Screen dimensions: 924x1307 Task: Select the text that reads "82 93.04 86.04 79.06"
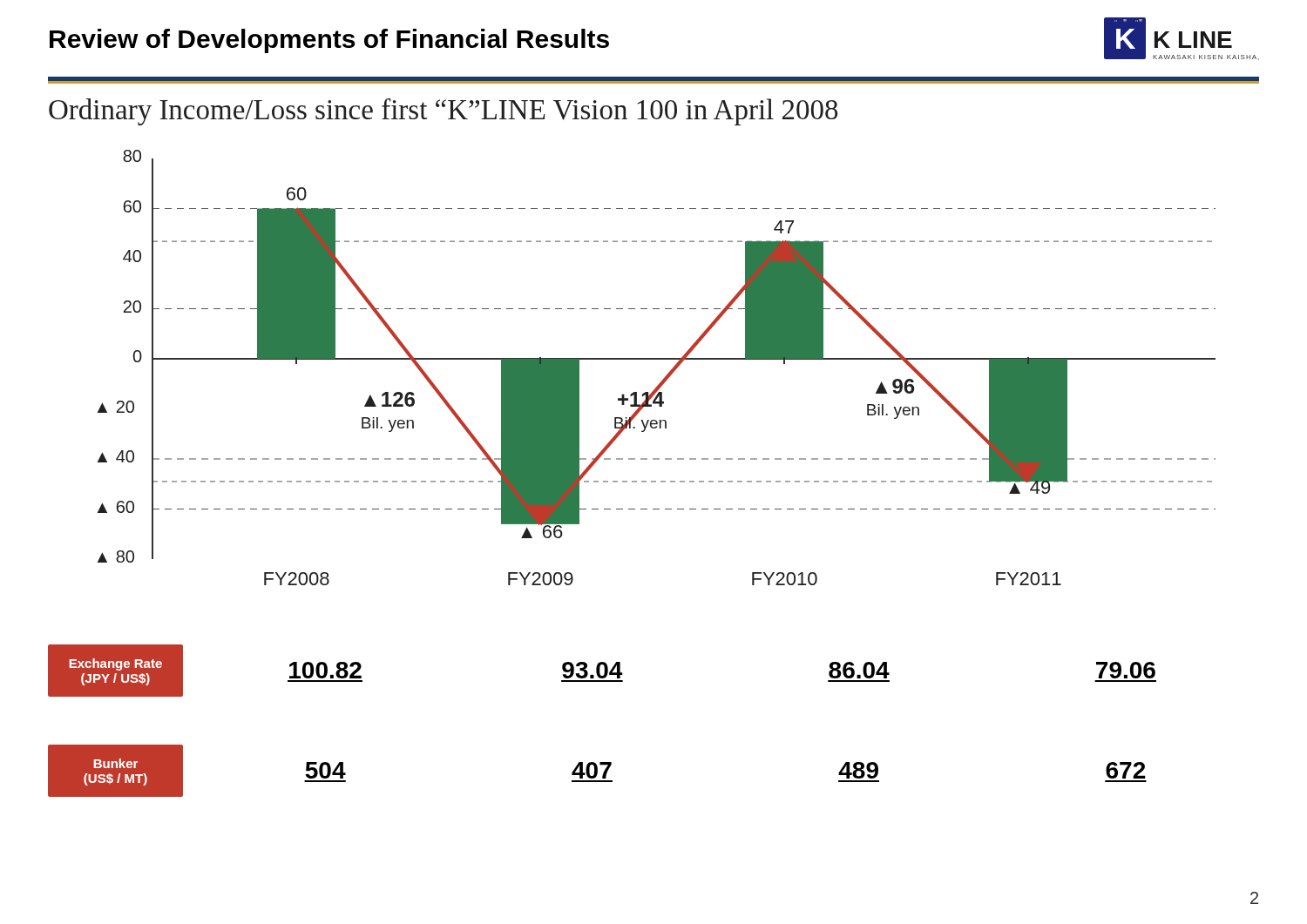(x=319, y=670)
